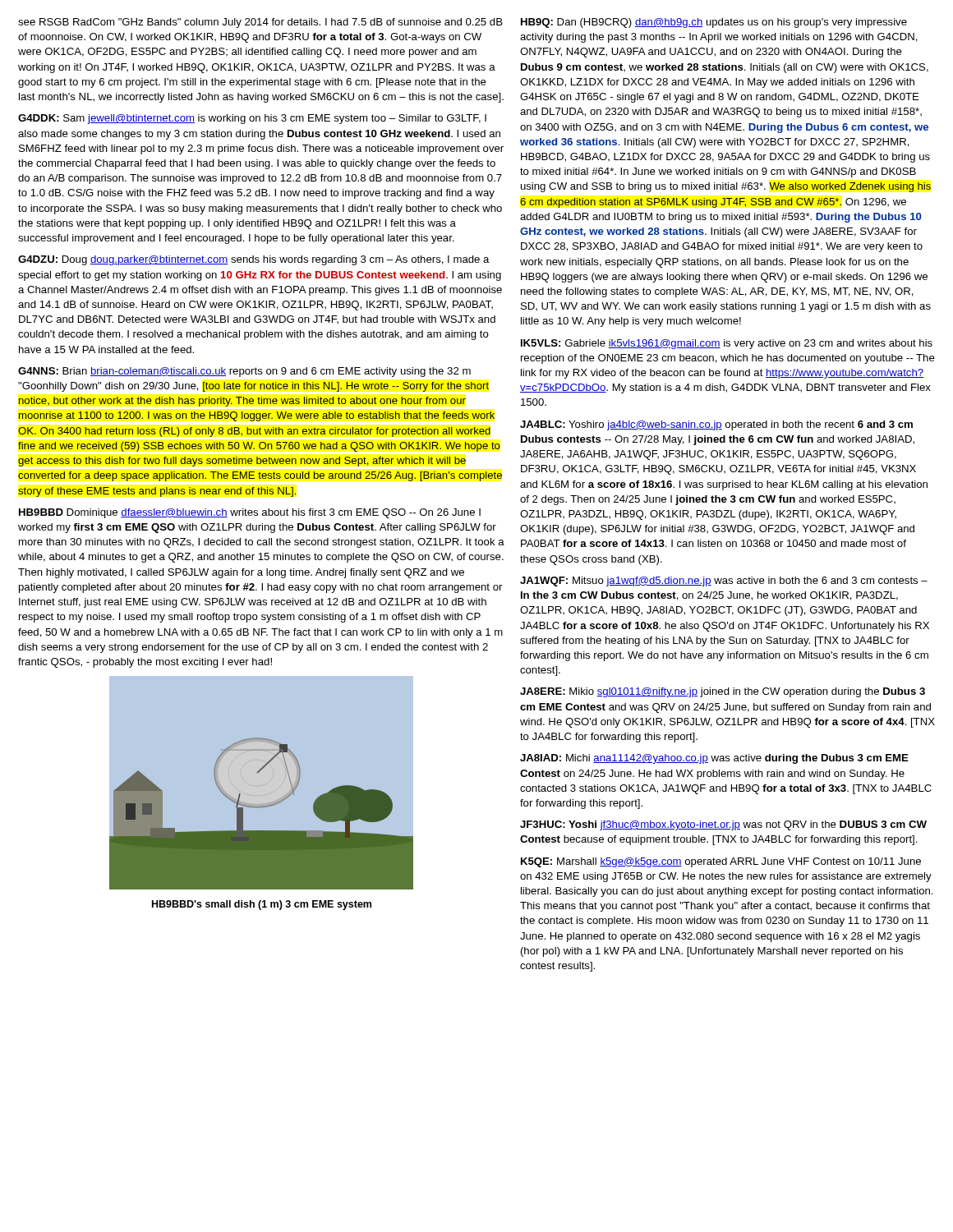Viewport: 953px width, 1232px height.
Task: Click on the text block that says "JA4BLC: Yoshiro ja4blc@web-sanin.co.jp operated in both"
Action: tap(727, 492)
